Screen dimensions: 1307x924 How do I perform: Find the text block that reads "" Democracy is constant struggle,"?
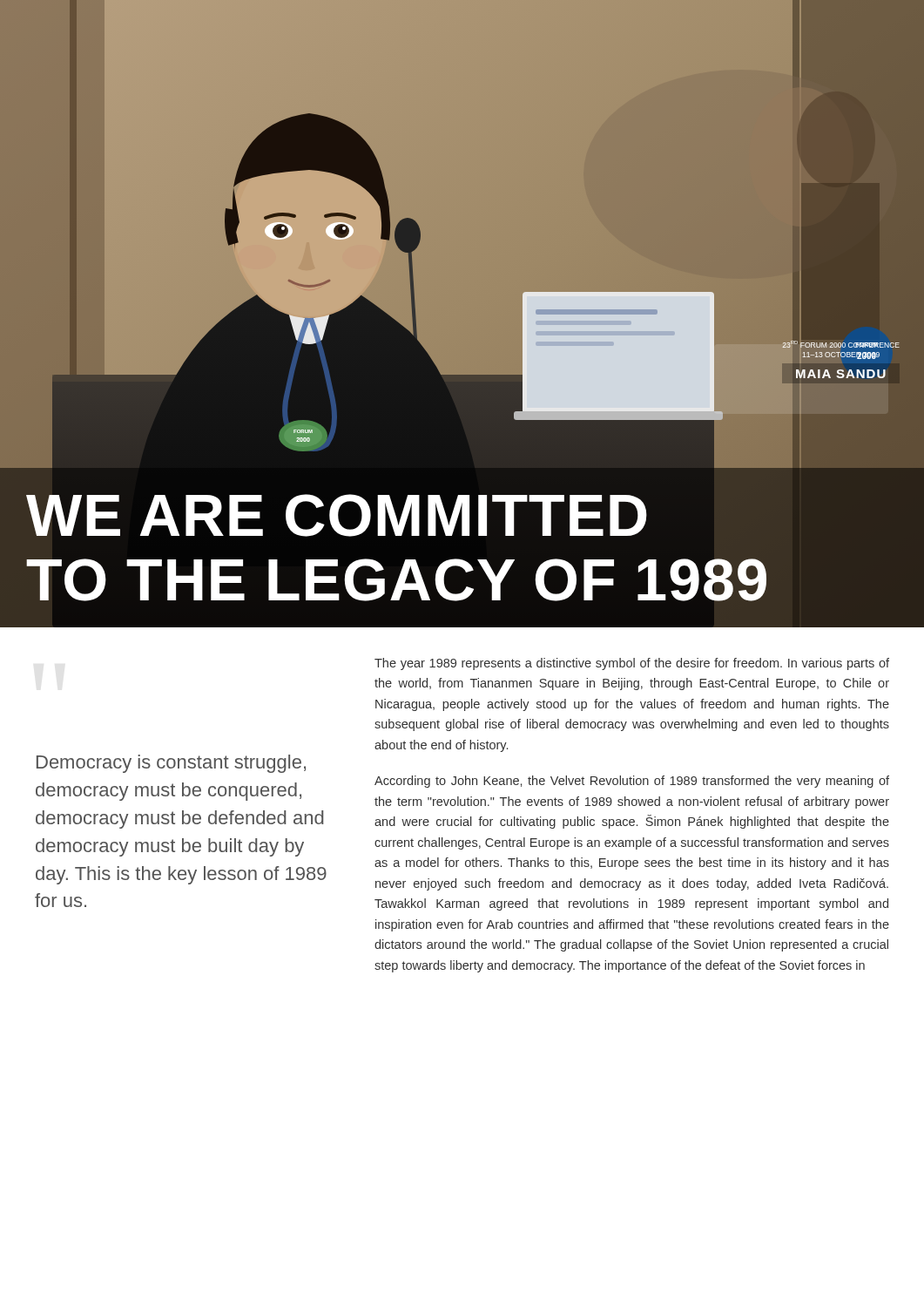tap(183, 776)
